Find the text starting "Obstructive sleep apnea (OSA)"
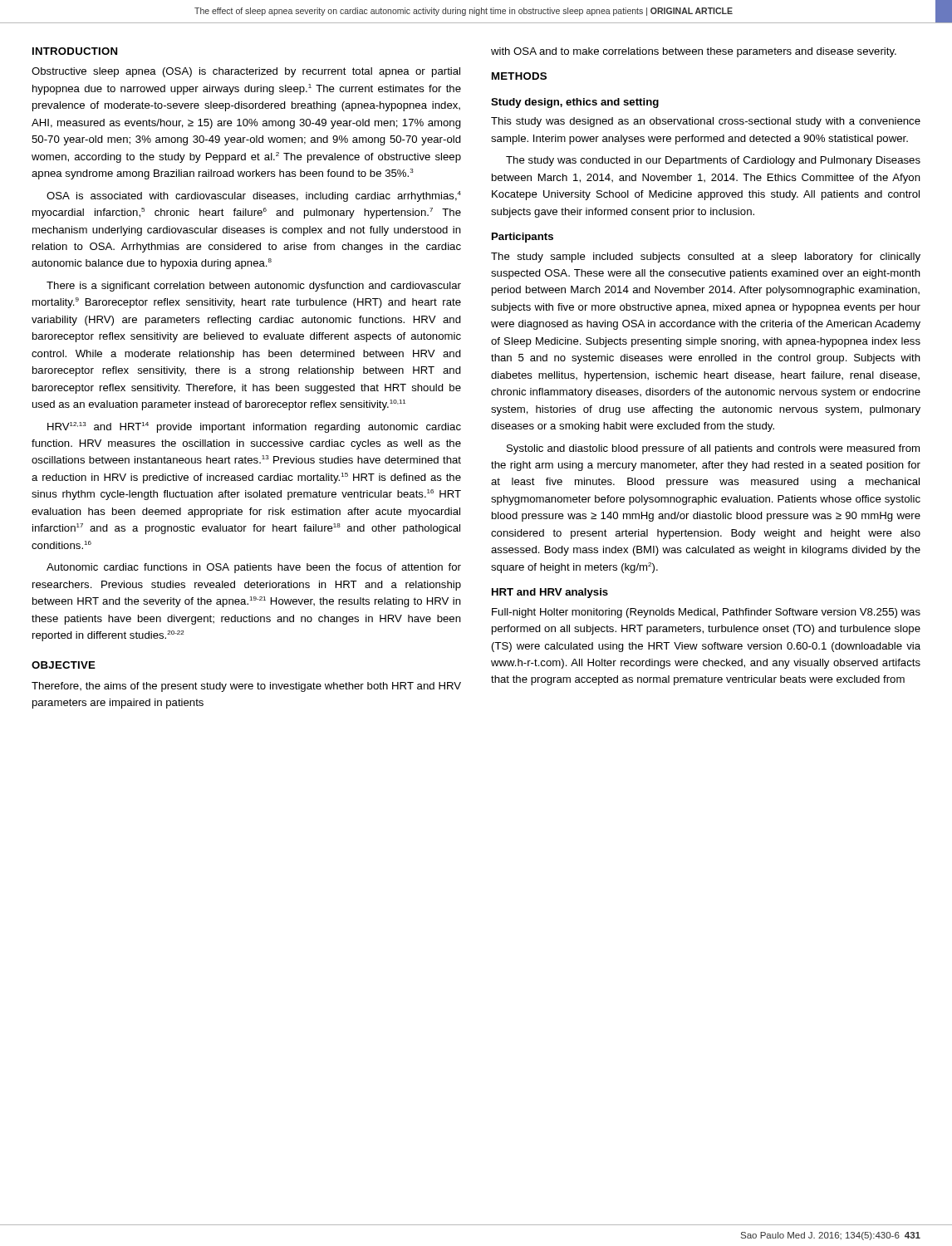This screenshot has width=952, height=1246. [x=246, y=123]
